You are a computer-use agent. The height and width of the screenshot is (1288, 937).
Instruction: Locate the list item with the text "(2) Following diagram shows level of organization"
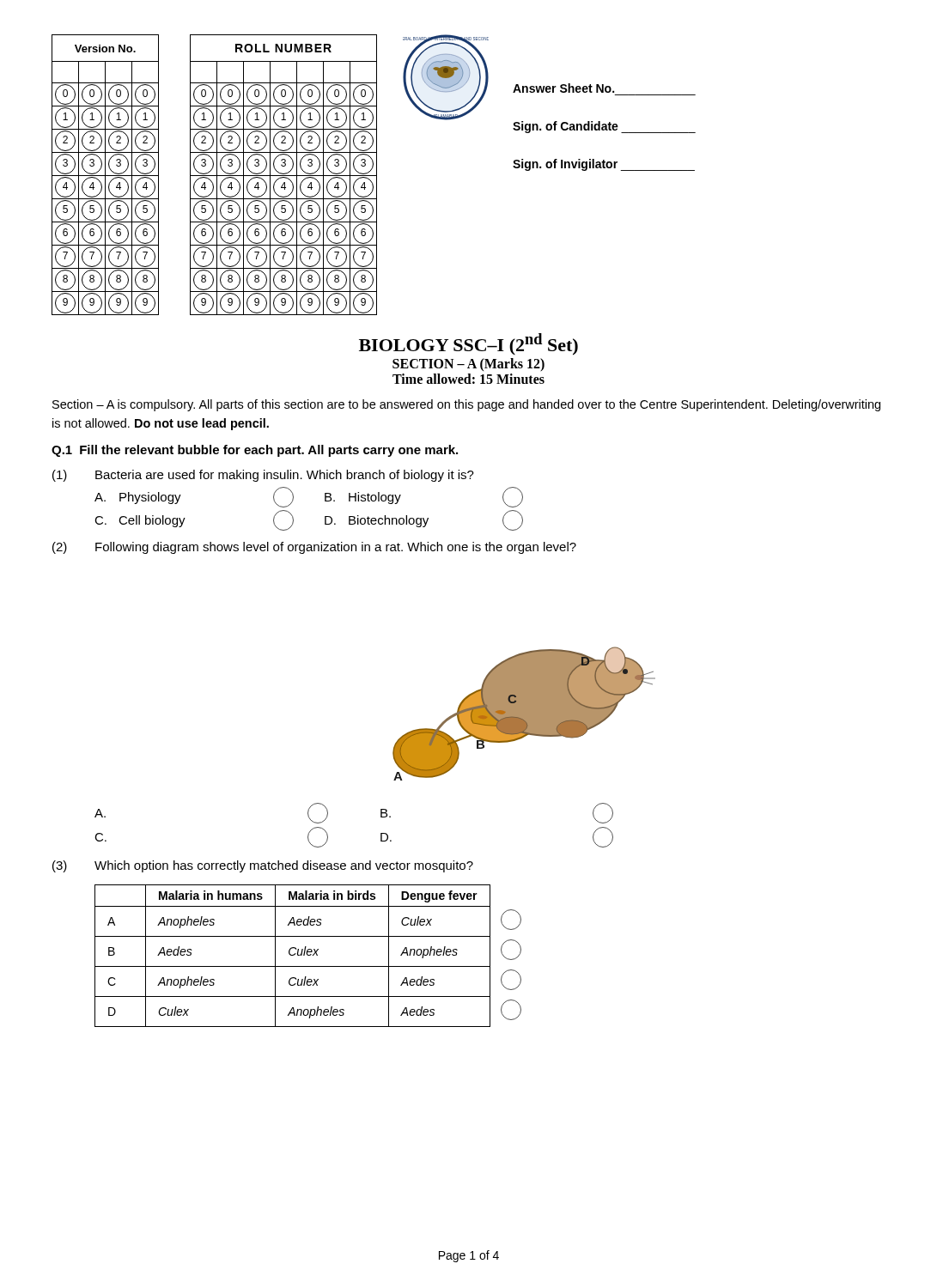(x=468, y=549)
